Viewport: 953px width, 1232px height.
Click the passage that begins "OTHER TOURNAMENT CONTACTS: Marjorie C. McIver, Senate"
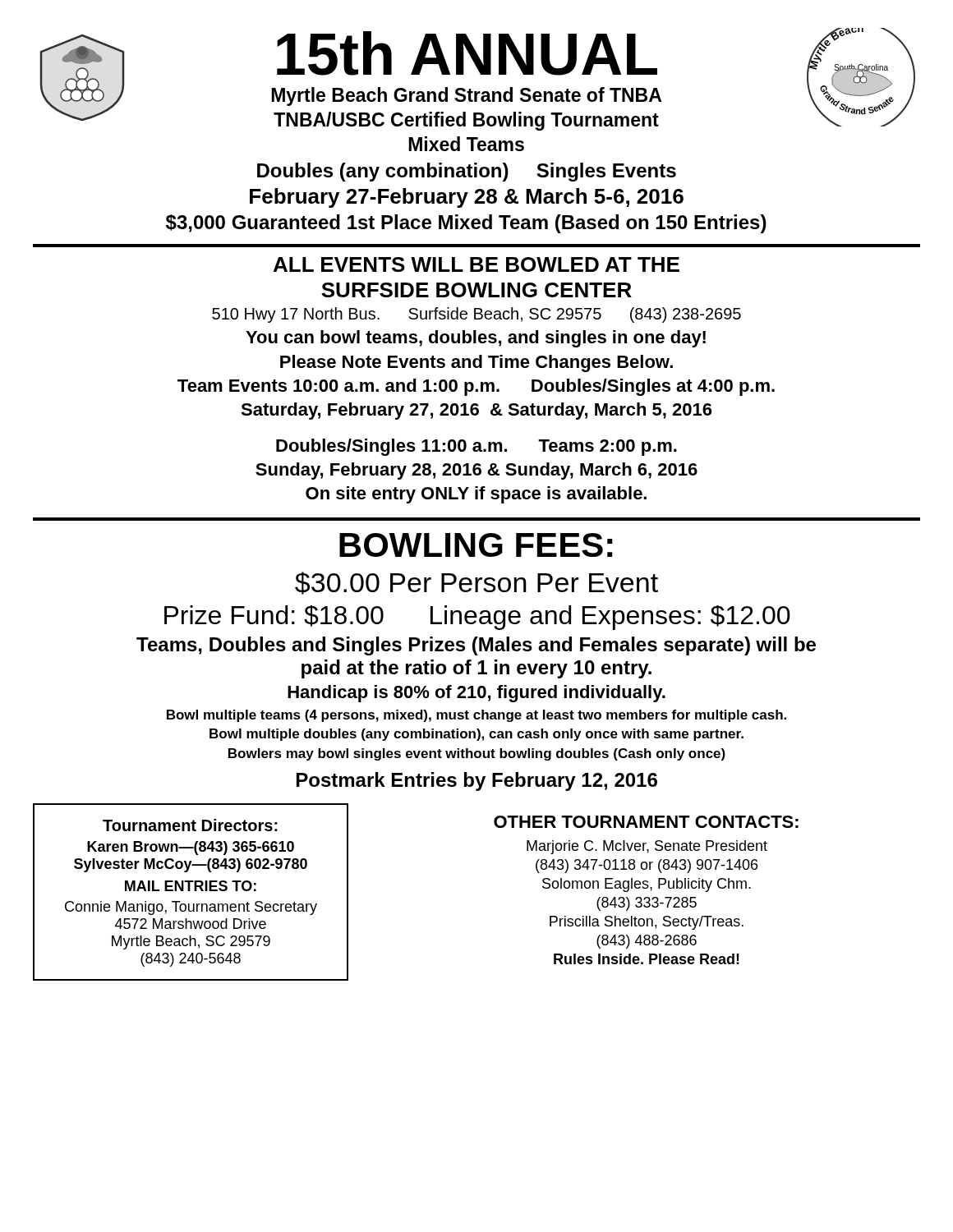click(x=647, y=890)
